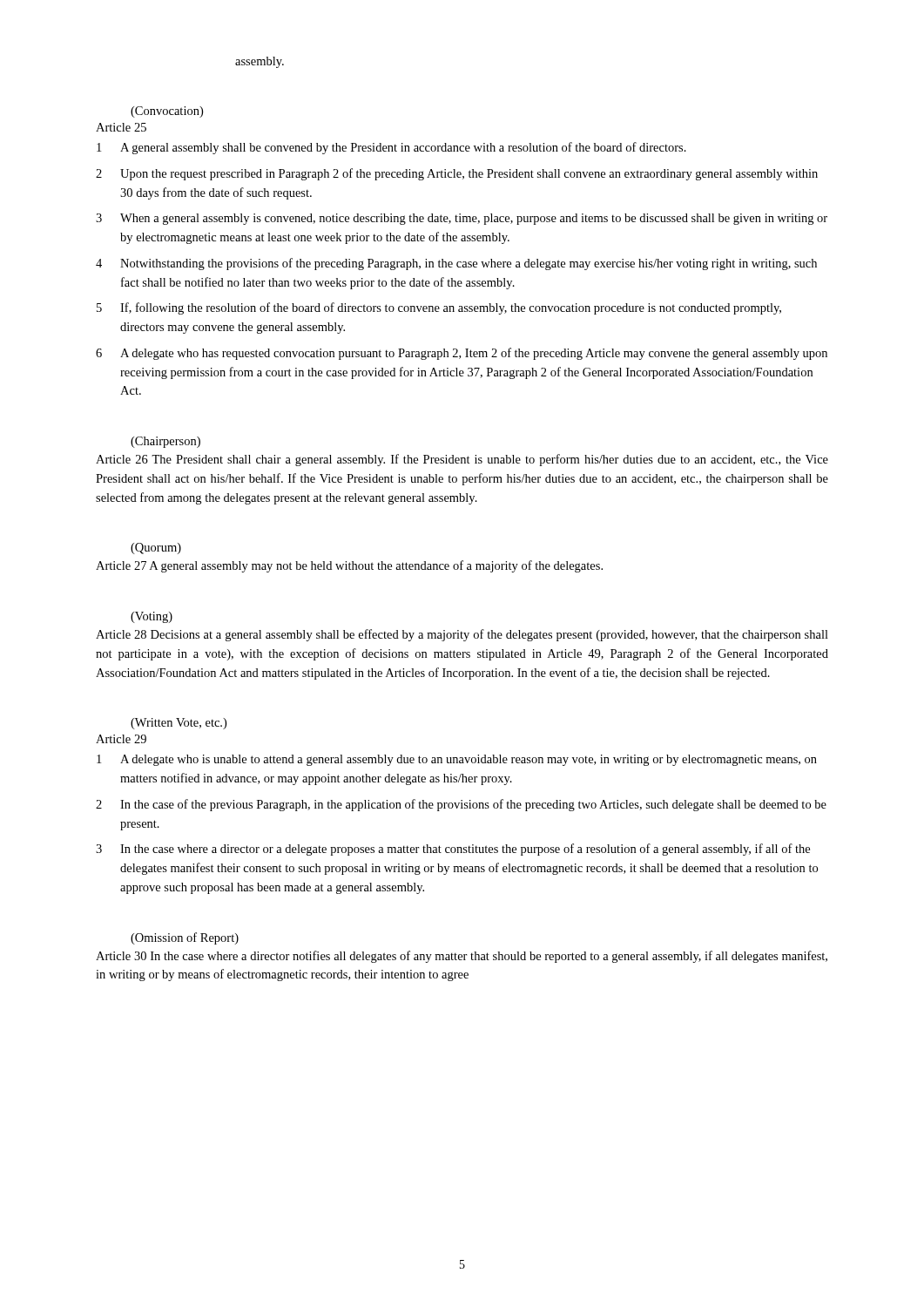Click on the passage starting "2 Upon the request prescribed"

point(462,183)
